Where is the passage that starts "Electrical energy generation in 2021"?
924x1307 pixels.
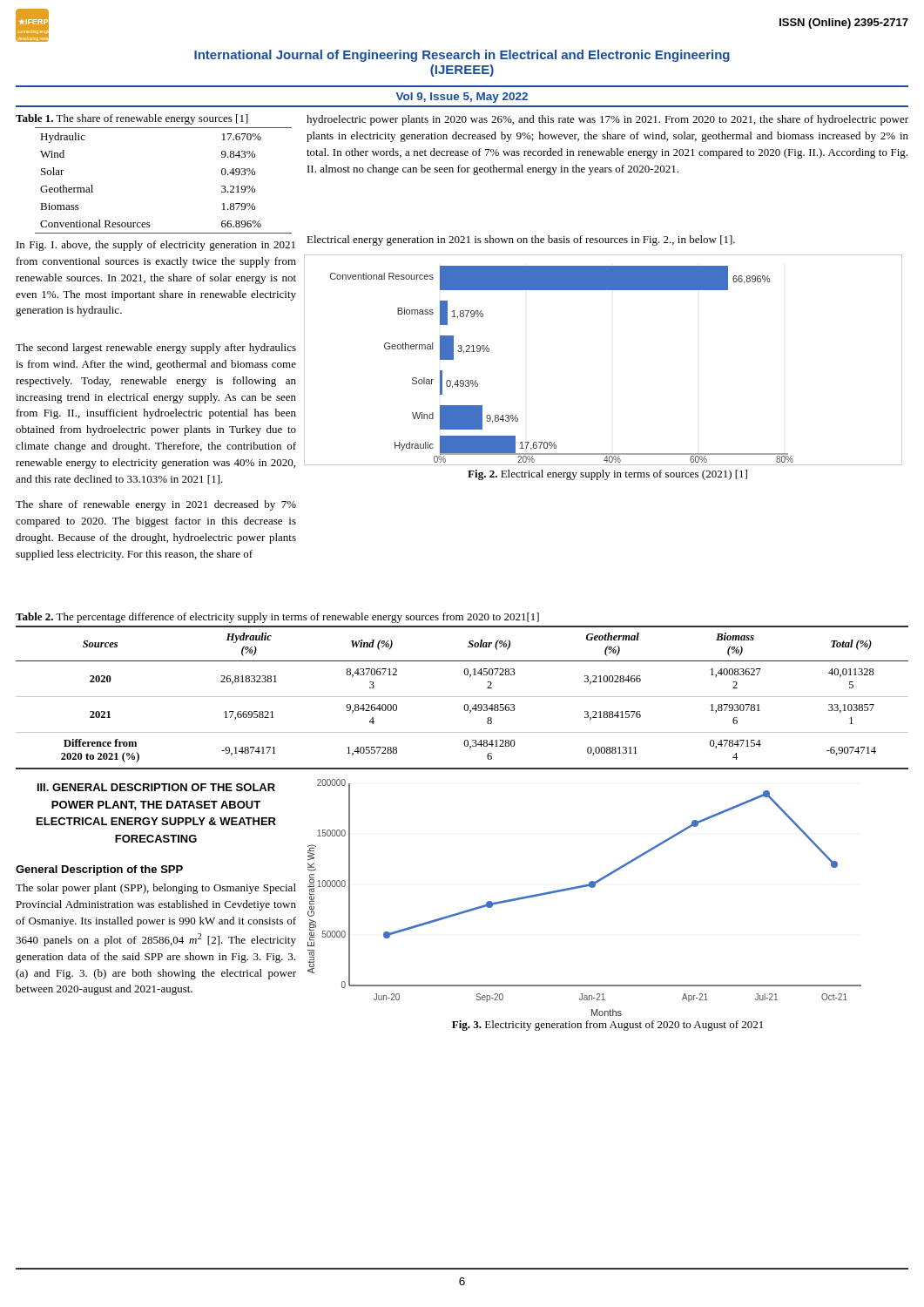tap(521, 239)
